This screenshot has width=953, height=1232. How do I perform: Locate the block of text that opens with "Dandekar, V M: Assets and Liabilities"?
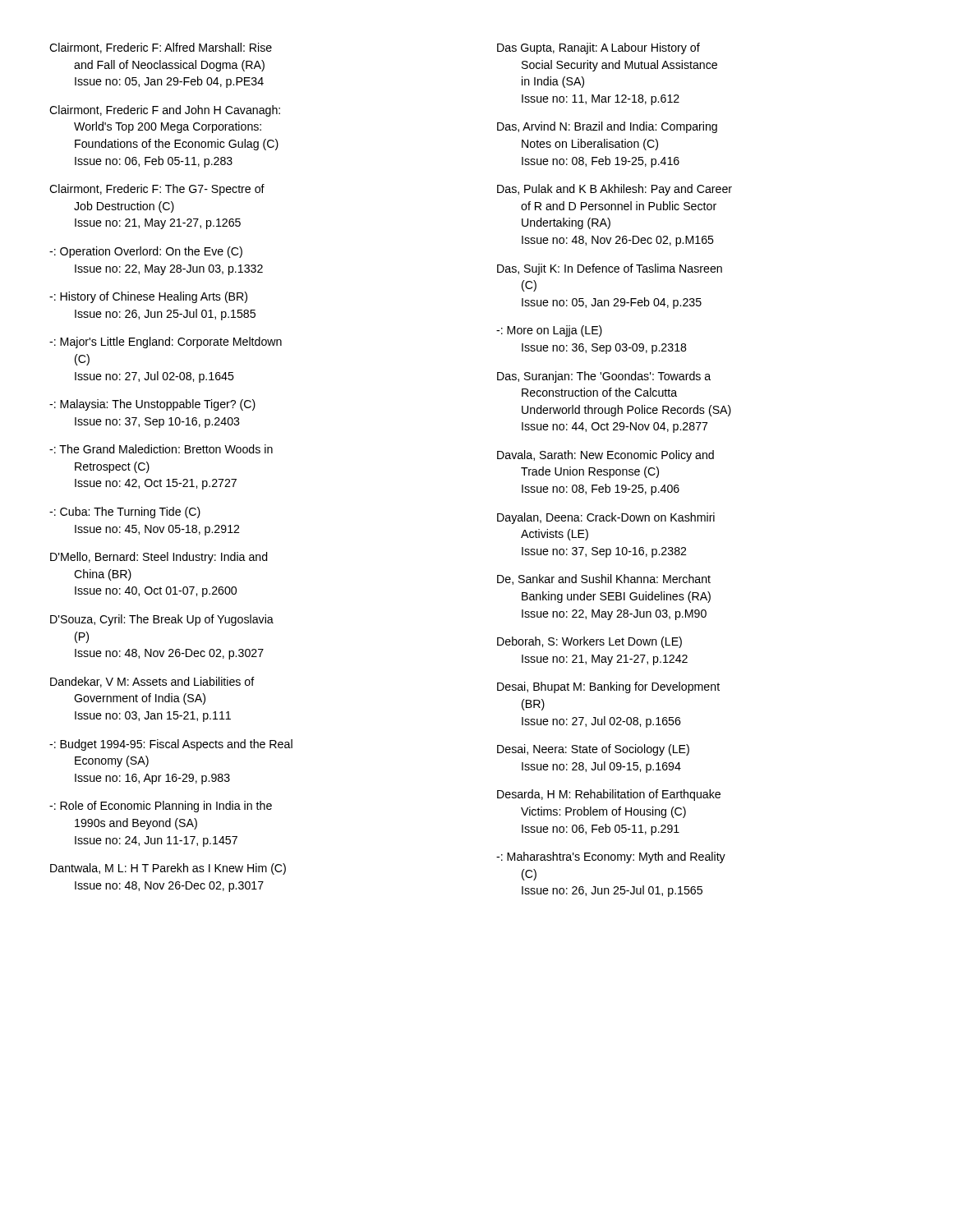pyautogui.click(x=152, y=682)
